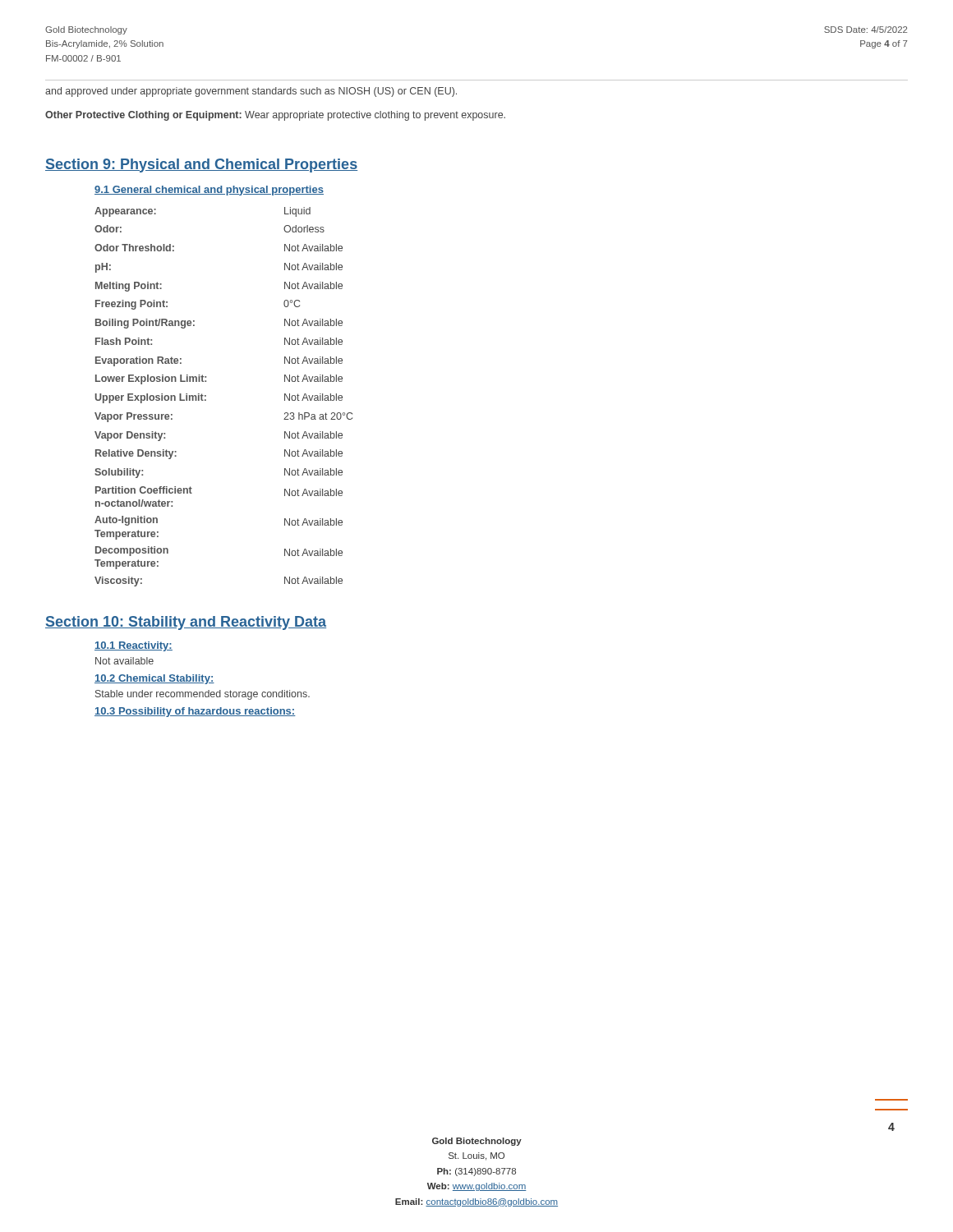This screenshot has width=953, height=1232.
Task: Locate the section header that opens with "Section 9: Physical"
Action: point(201,164)
